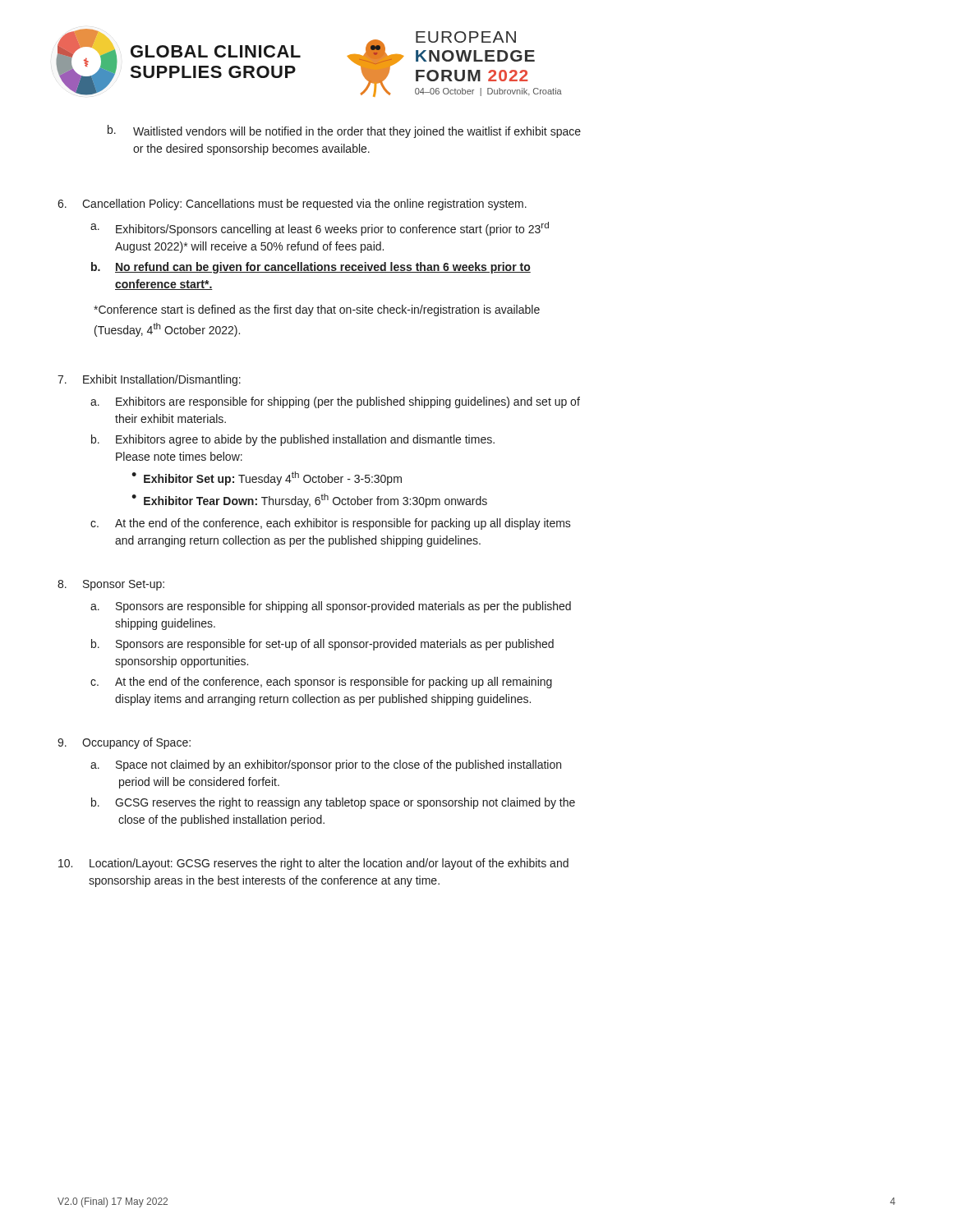Select the list item that says "b. Sponsors are responsible for set-up"

pyautogui.click(x=493, y=653)
